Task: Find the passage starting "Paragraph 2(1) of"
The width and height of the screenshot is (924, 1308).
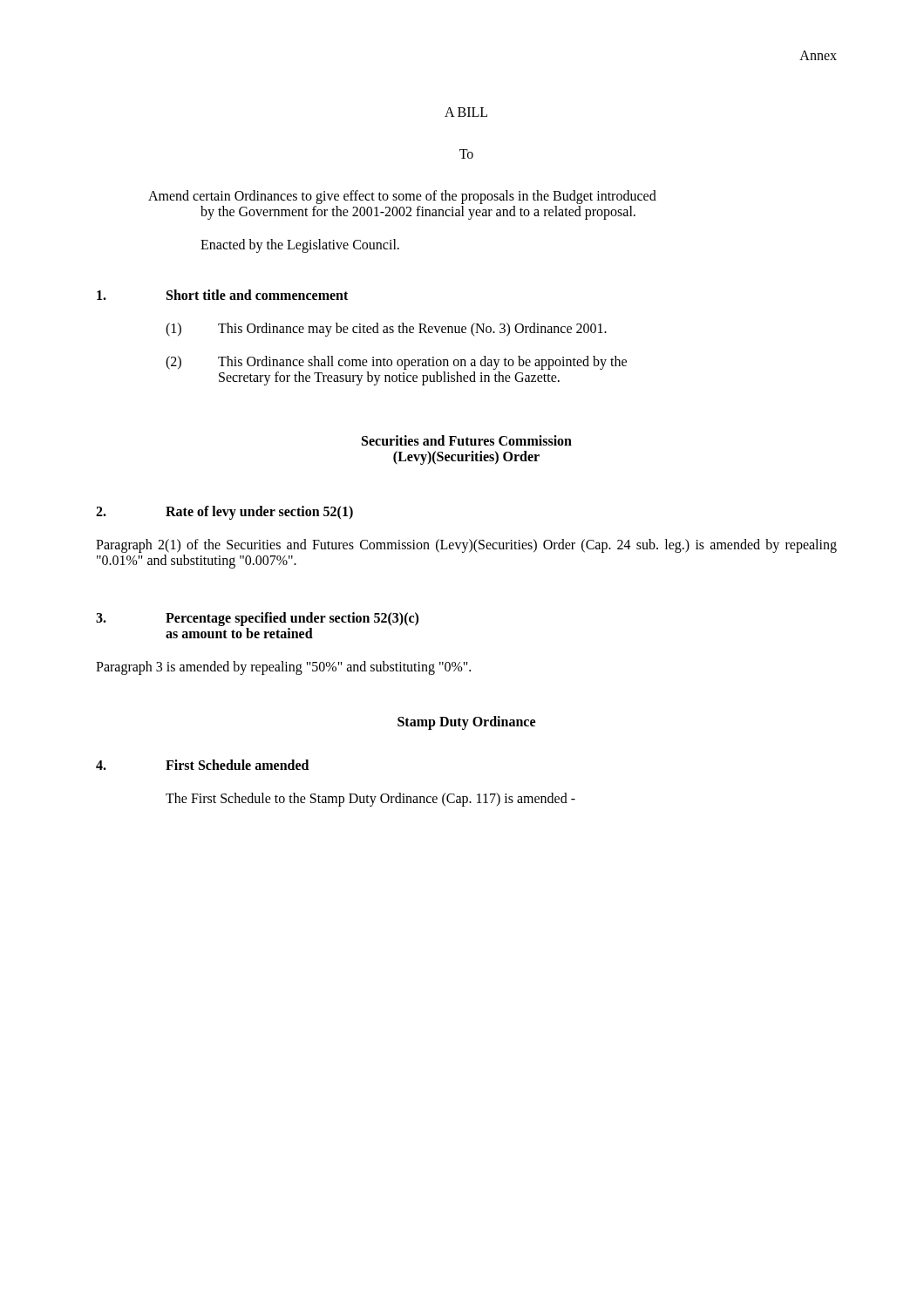Action: 466,552
